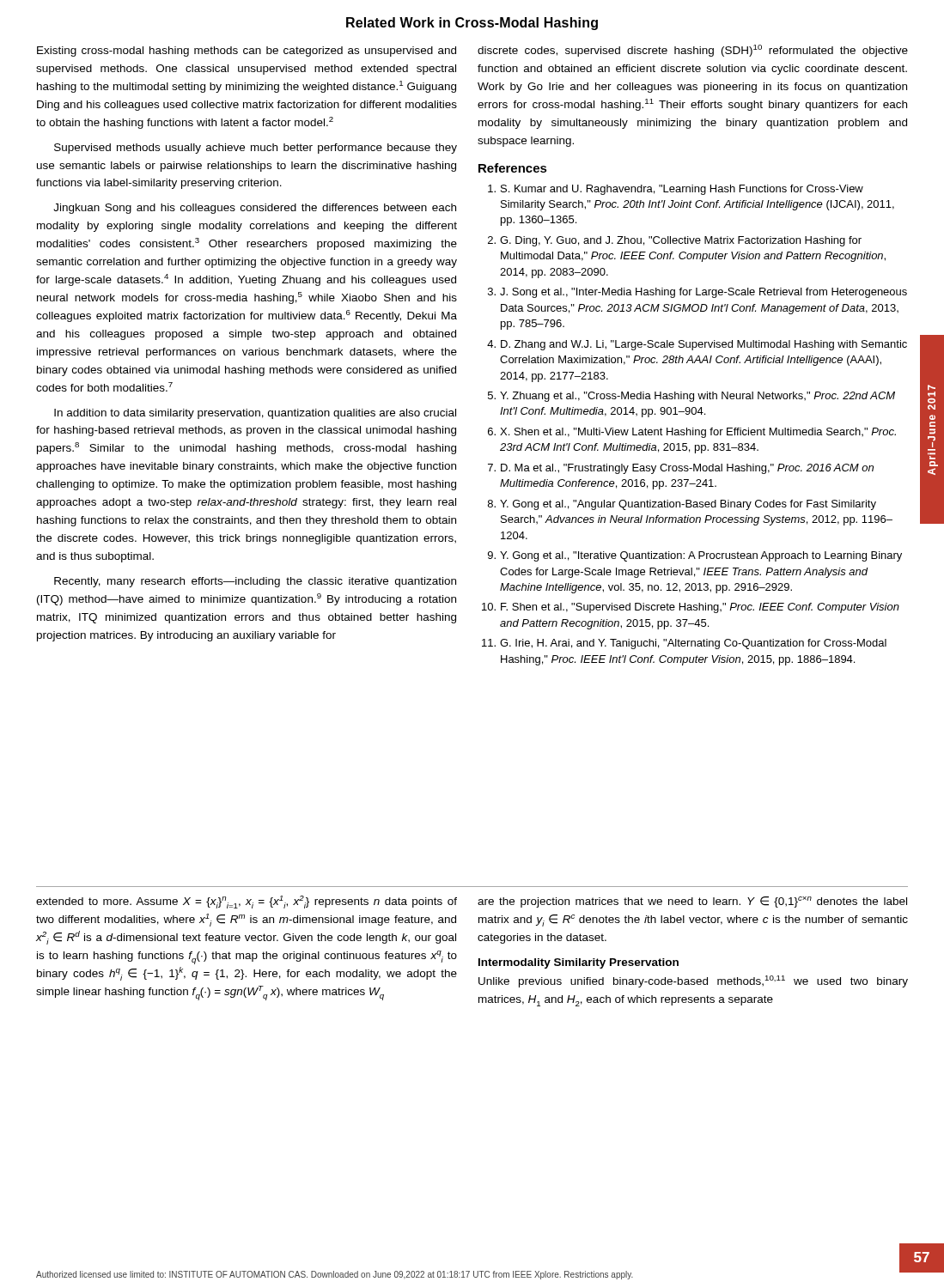
Task: Locate the list item that reads "8.Y. Gong et"
Action: (693, 520)
